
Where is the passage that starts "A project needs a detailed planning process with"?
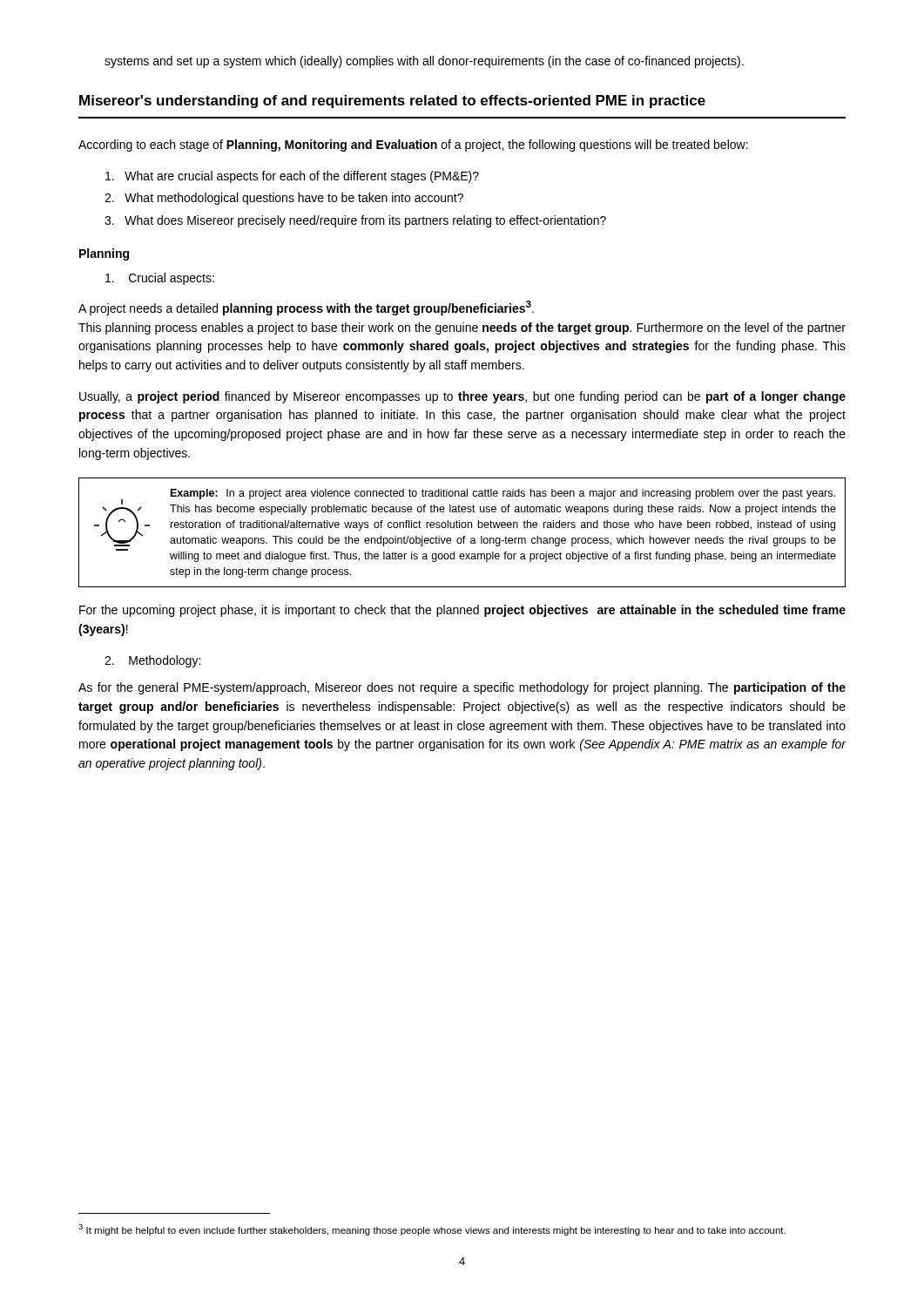pos(462,335)
